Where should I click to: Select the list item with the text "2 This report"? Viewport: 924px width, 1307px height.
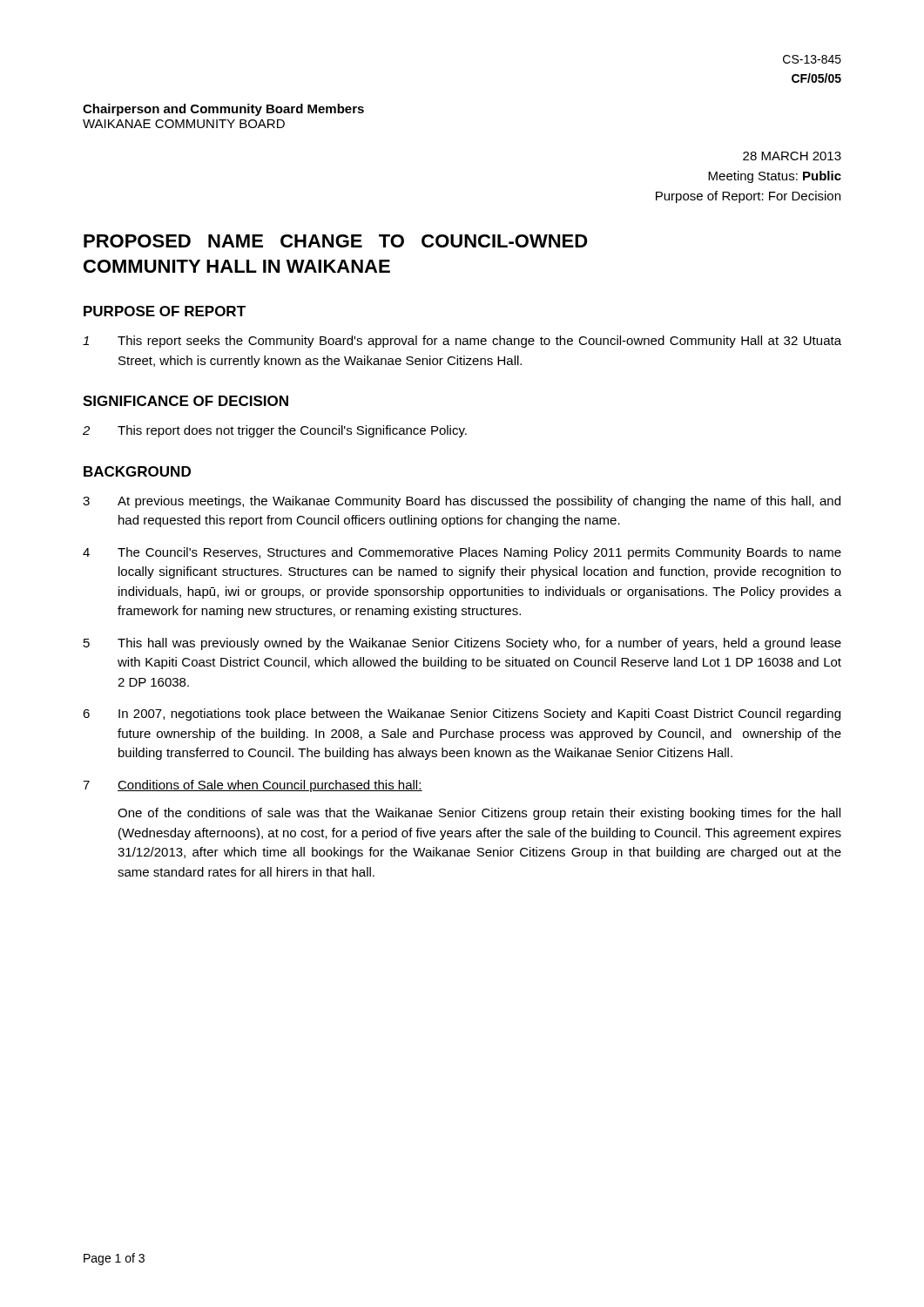pos(462,431)
